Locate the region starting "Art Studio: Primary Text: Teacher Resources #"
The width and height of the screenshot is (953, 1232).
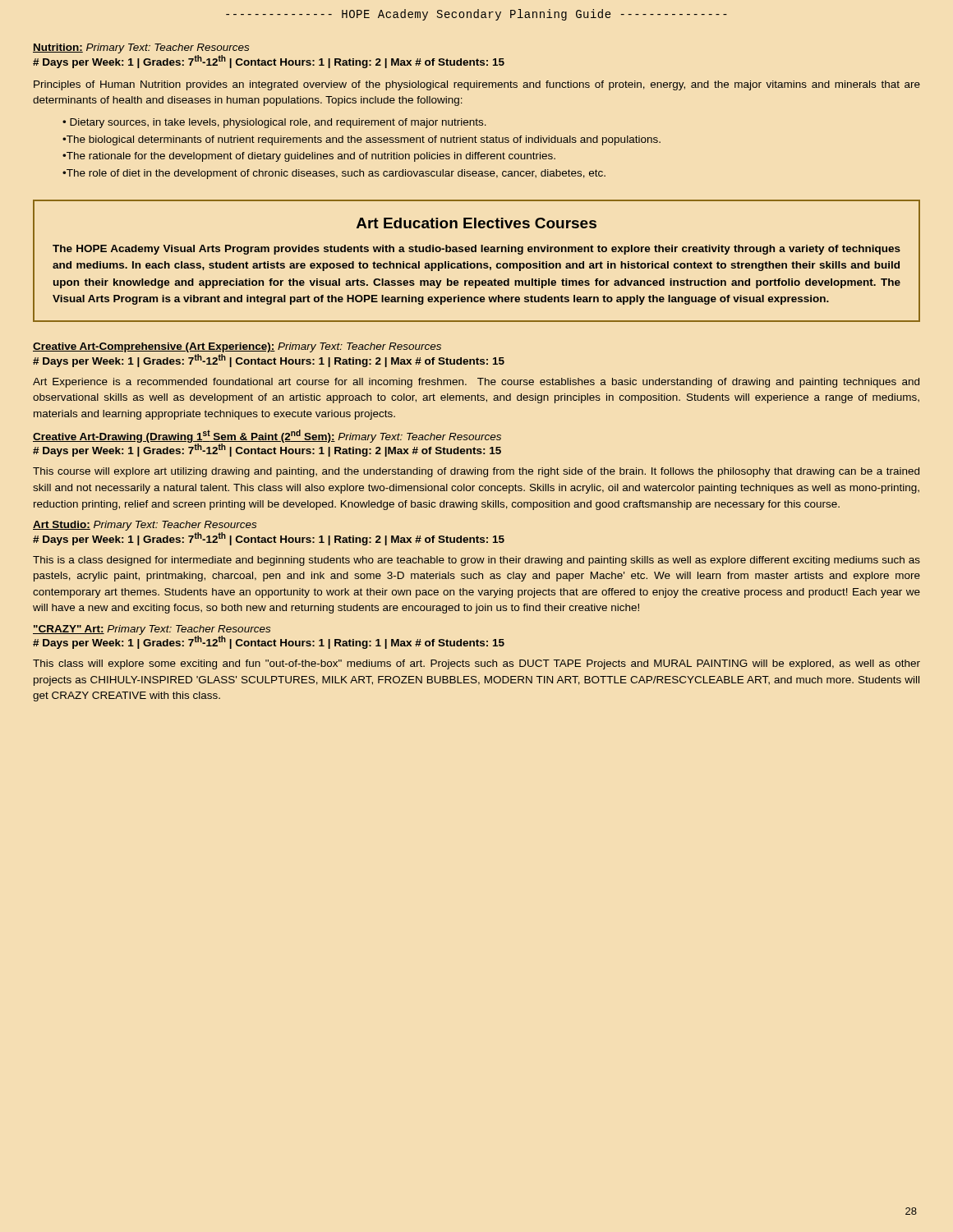click(x=269, y=532)
